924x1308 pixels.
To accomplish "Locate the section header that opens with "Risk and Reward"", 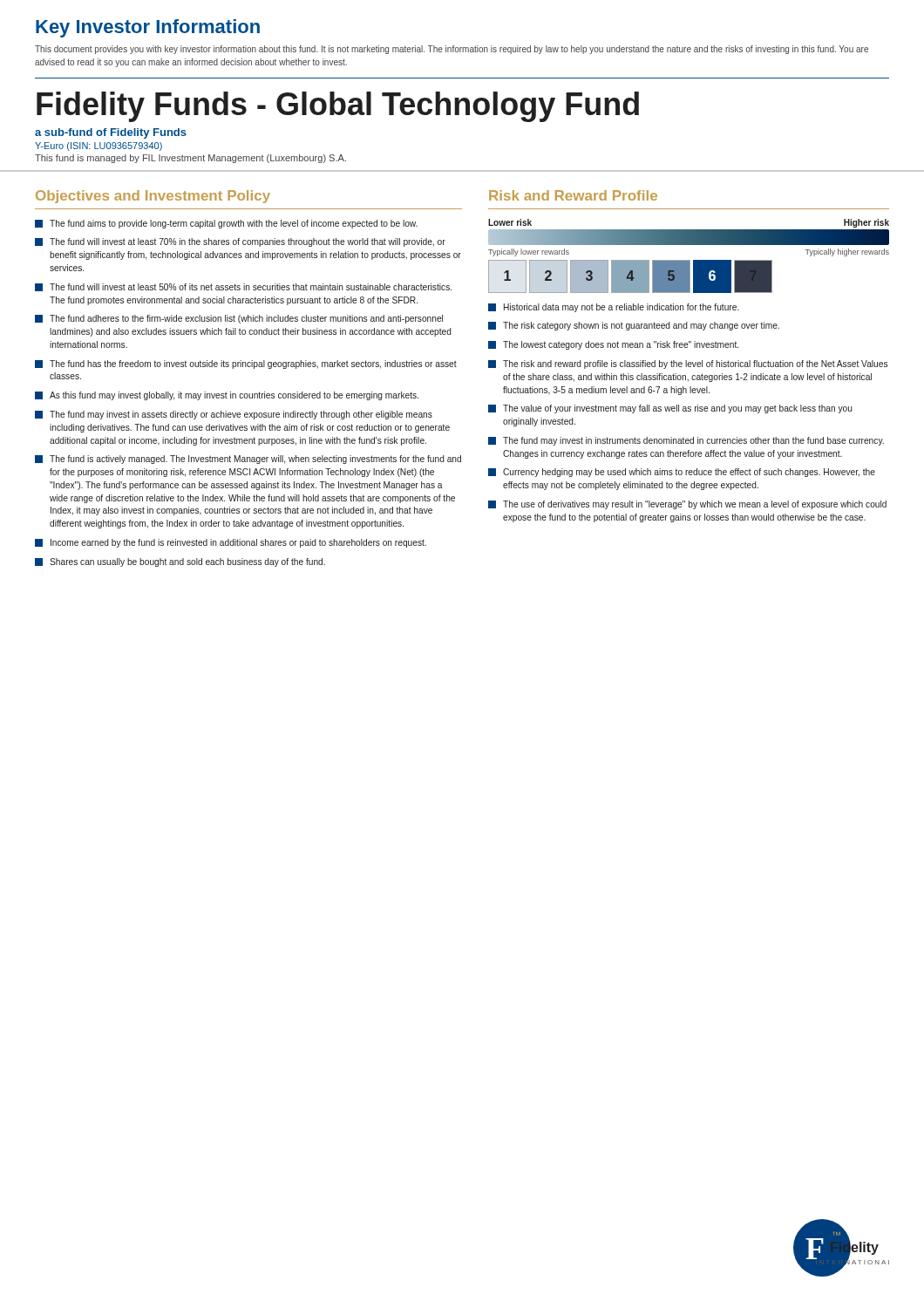I will [689, 198].
